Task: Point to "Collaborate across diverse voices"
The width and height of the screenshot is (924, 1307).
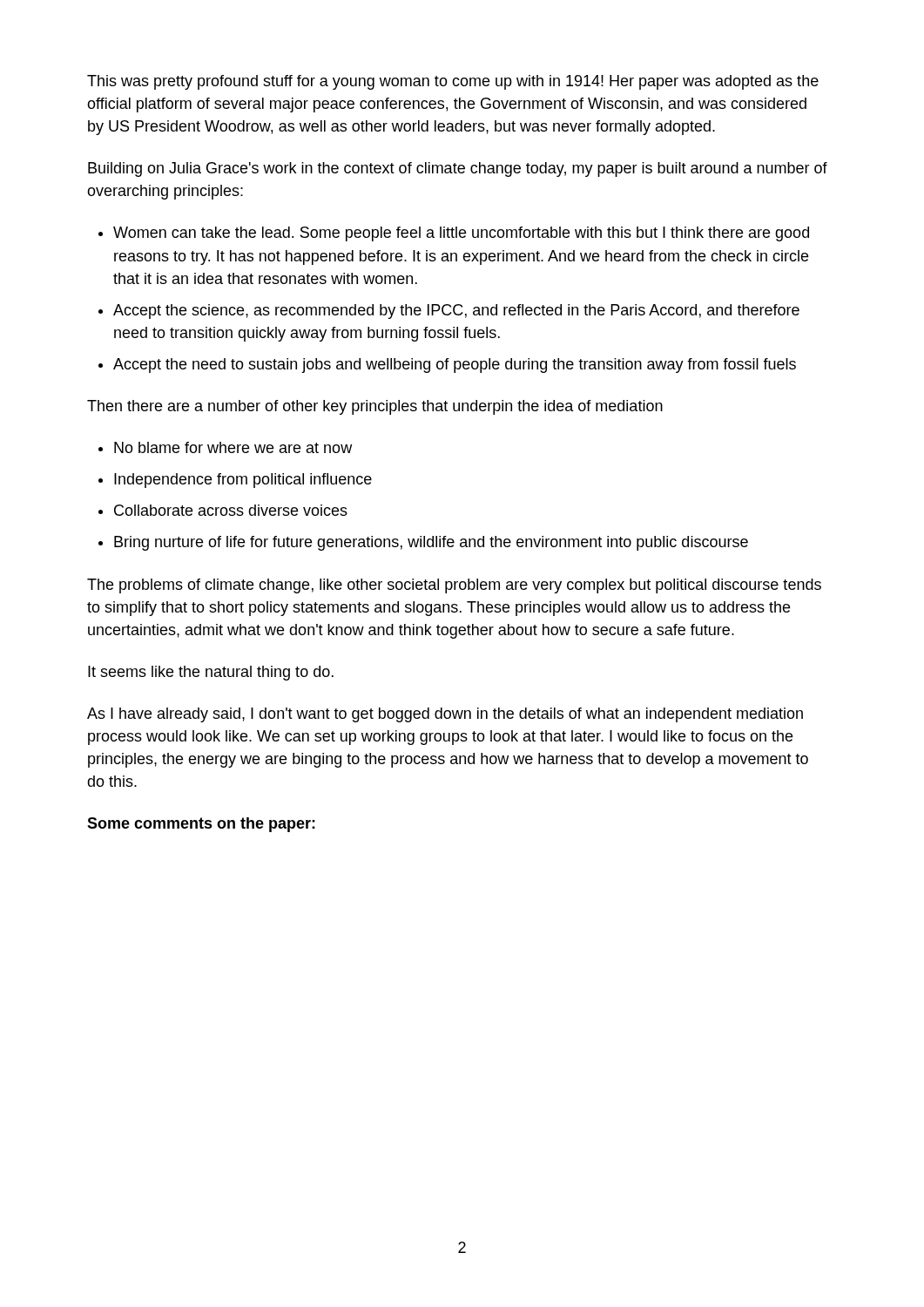Action: click(230, 511)
